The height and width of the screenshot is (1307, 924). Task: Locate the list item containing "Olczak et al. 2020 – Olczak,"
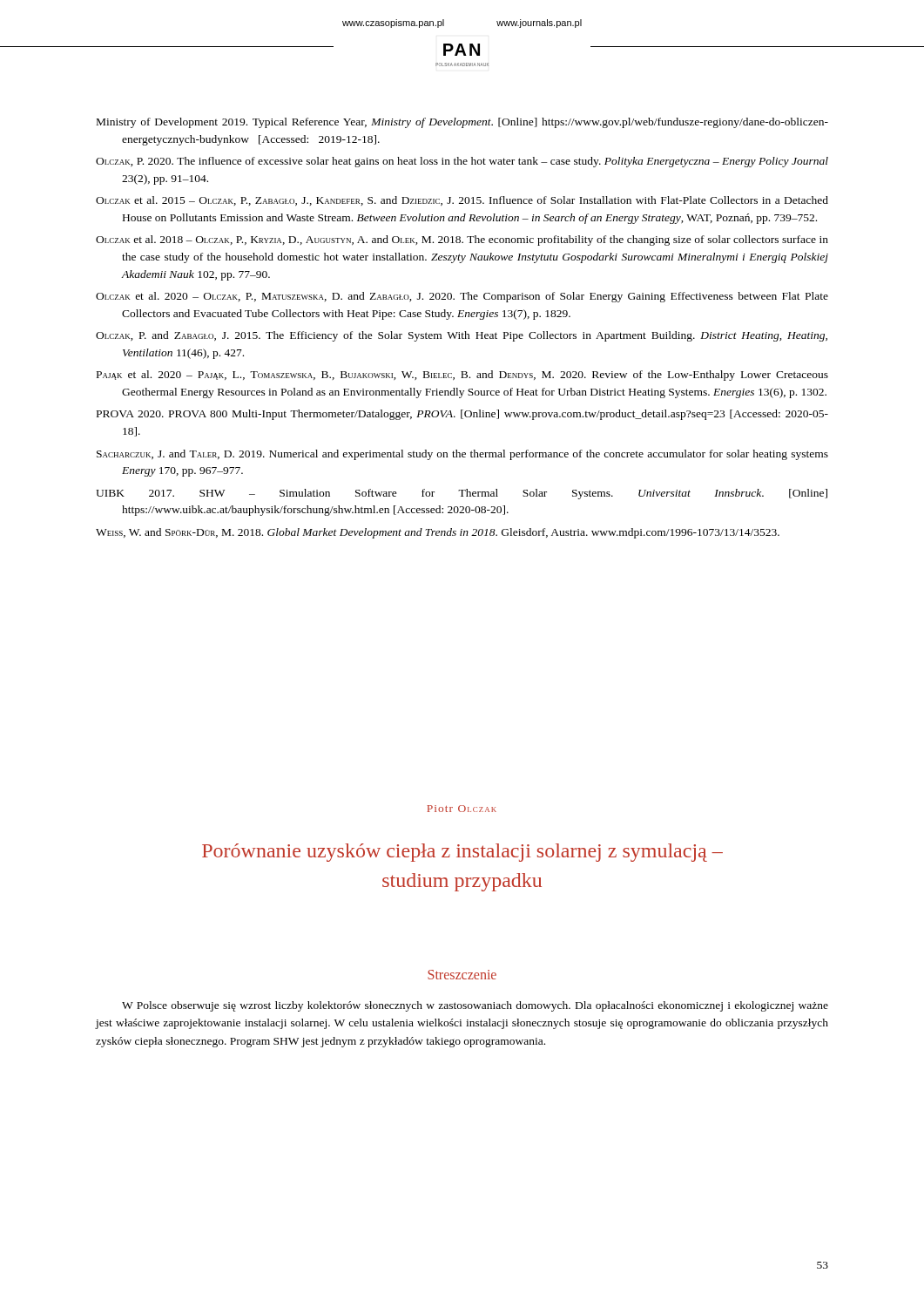(x=462, y=304)
